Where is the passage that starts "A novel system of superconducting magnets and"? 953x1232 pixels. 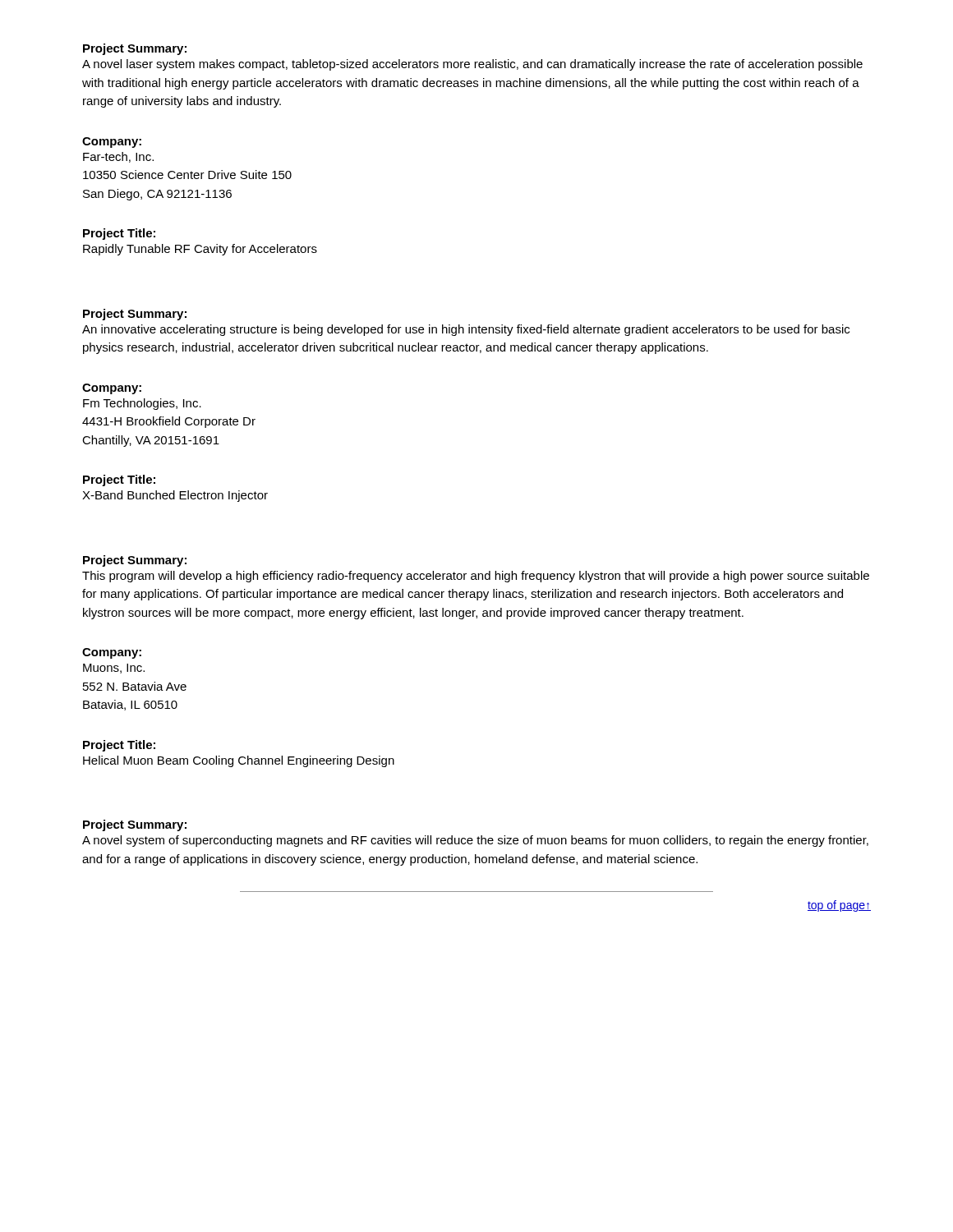point(476,849)
